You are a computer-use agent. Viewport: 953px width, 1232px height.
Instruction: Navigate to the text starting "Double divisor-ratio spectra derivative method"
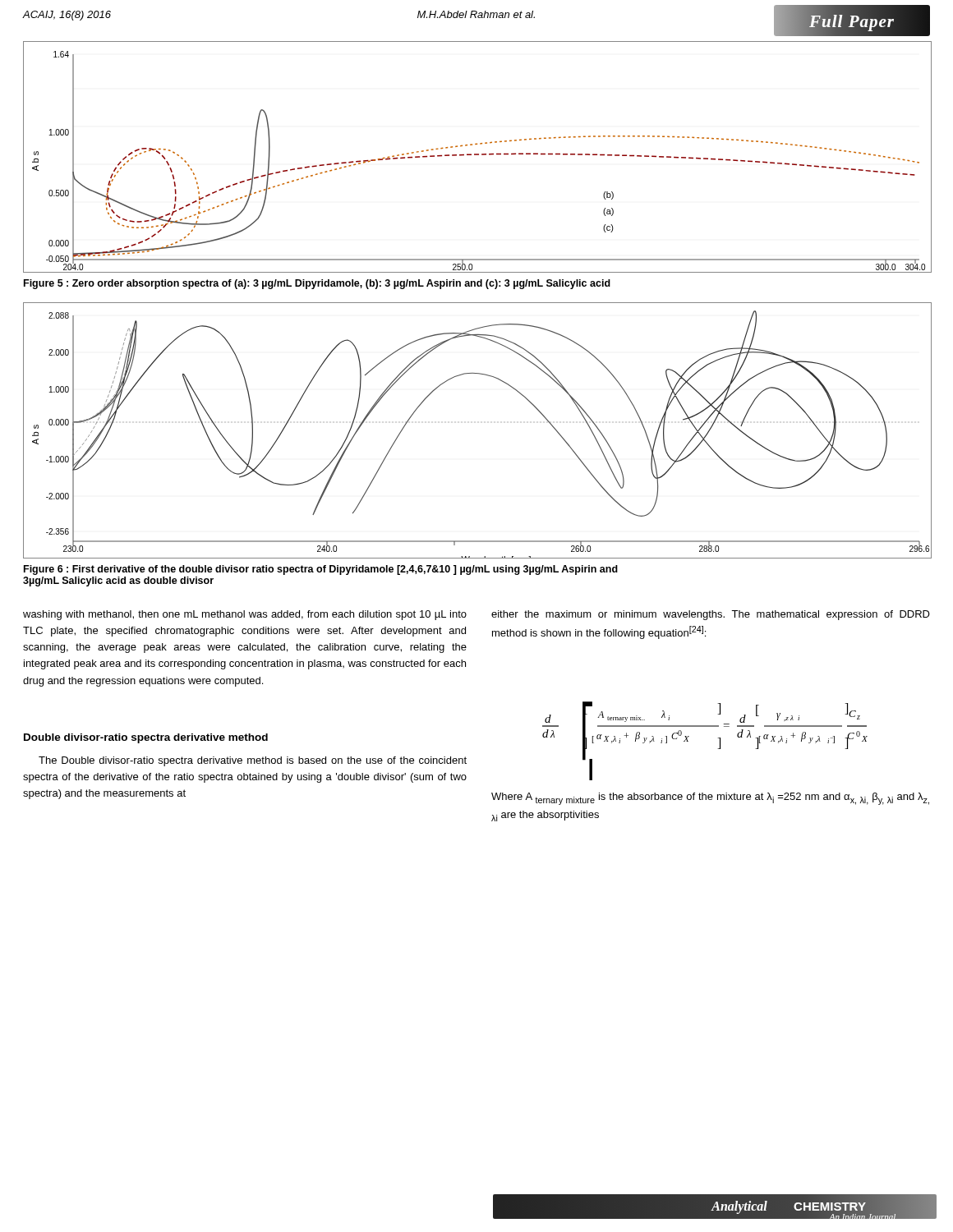click(245, 737)
